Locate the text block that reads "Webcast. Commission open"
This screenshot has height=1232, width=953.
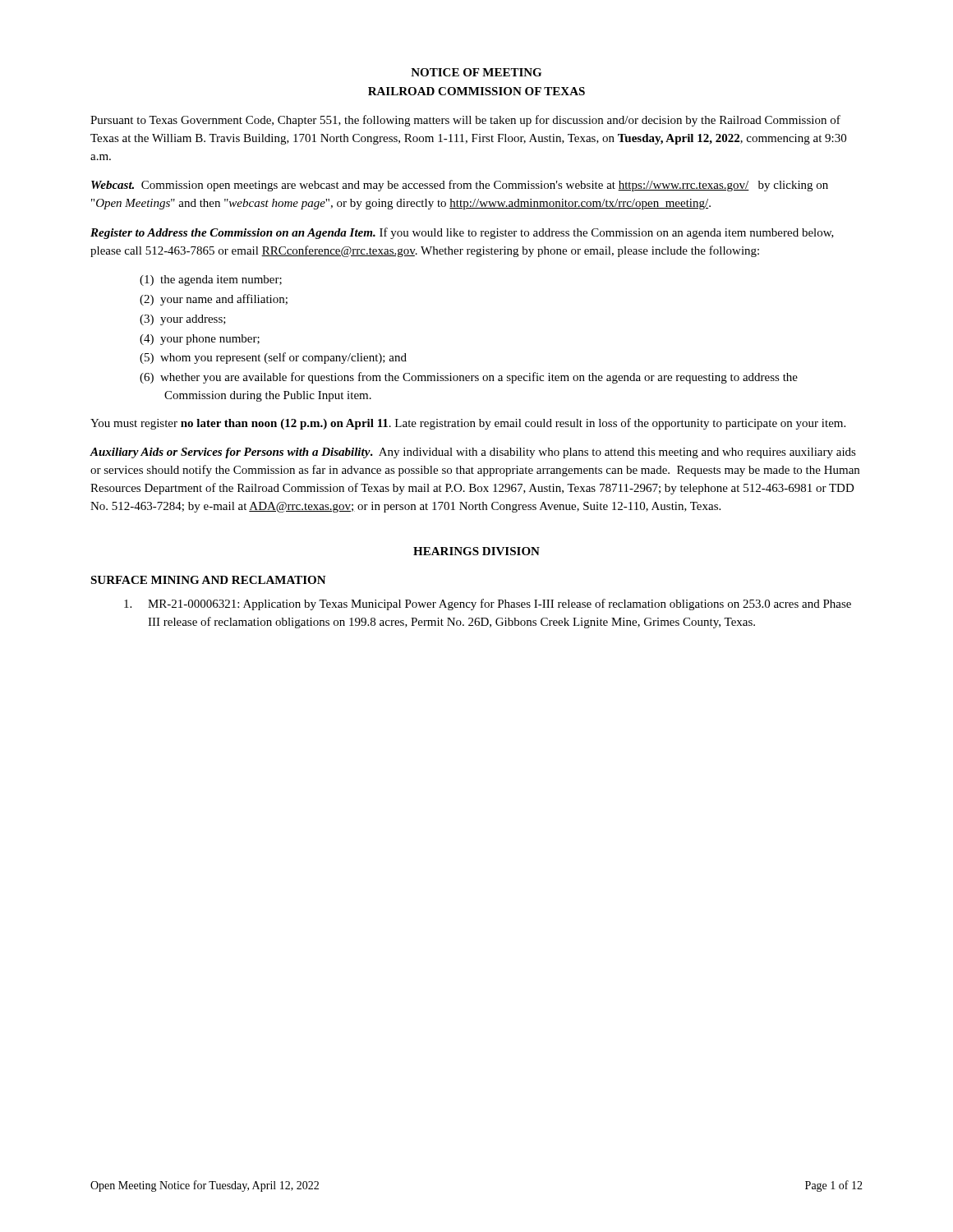pyautogui.click(x=459, y=194)
